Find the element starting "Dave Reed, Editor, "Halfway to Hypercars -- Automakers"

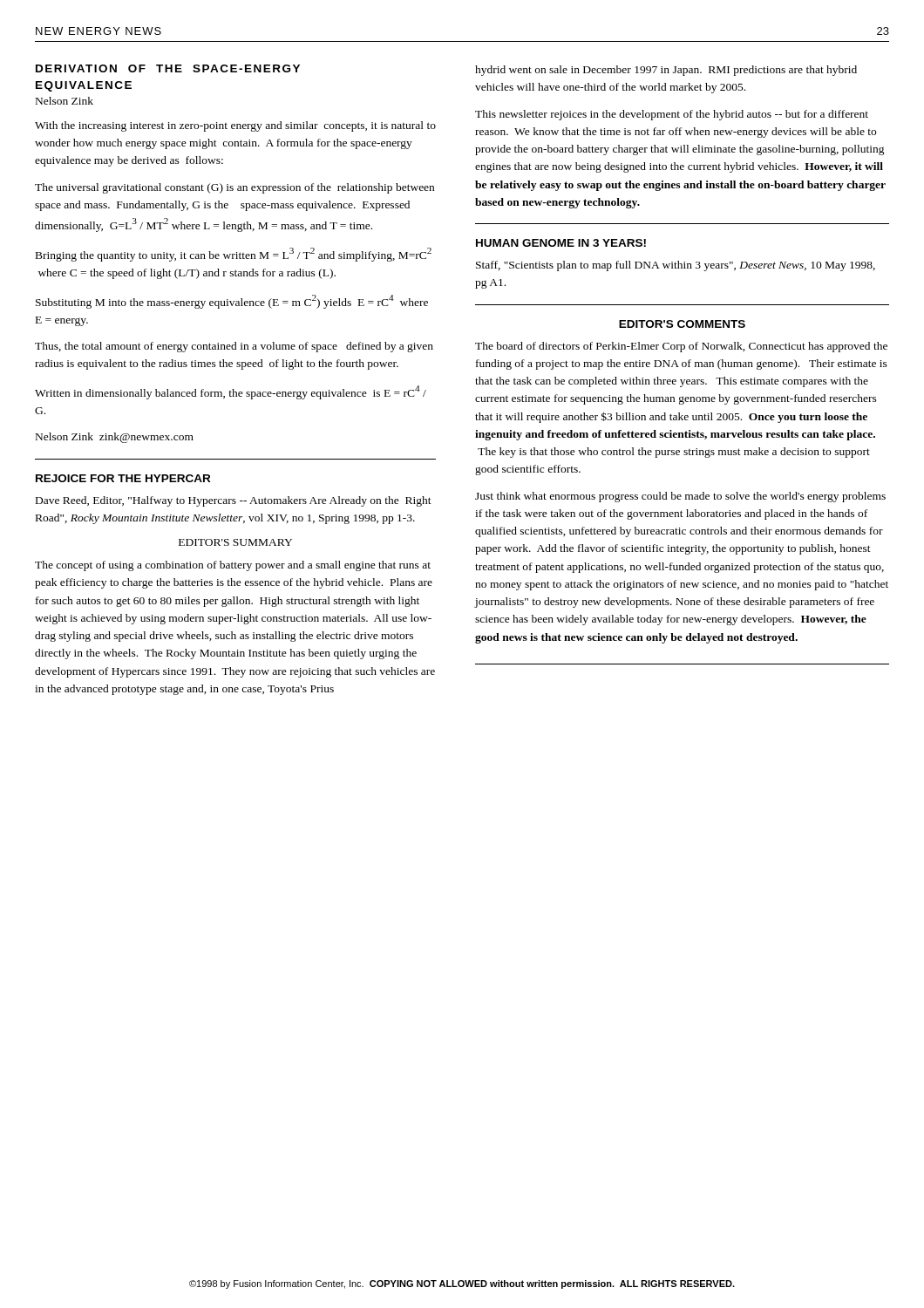[x=233, y=508]
